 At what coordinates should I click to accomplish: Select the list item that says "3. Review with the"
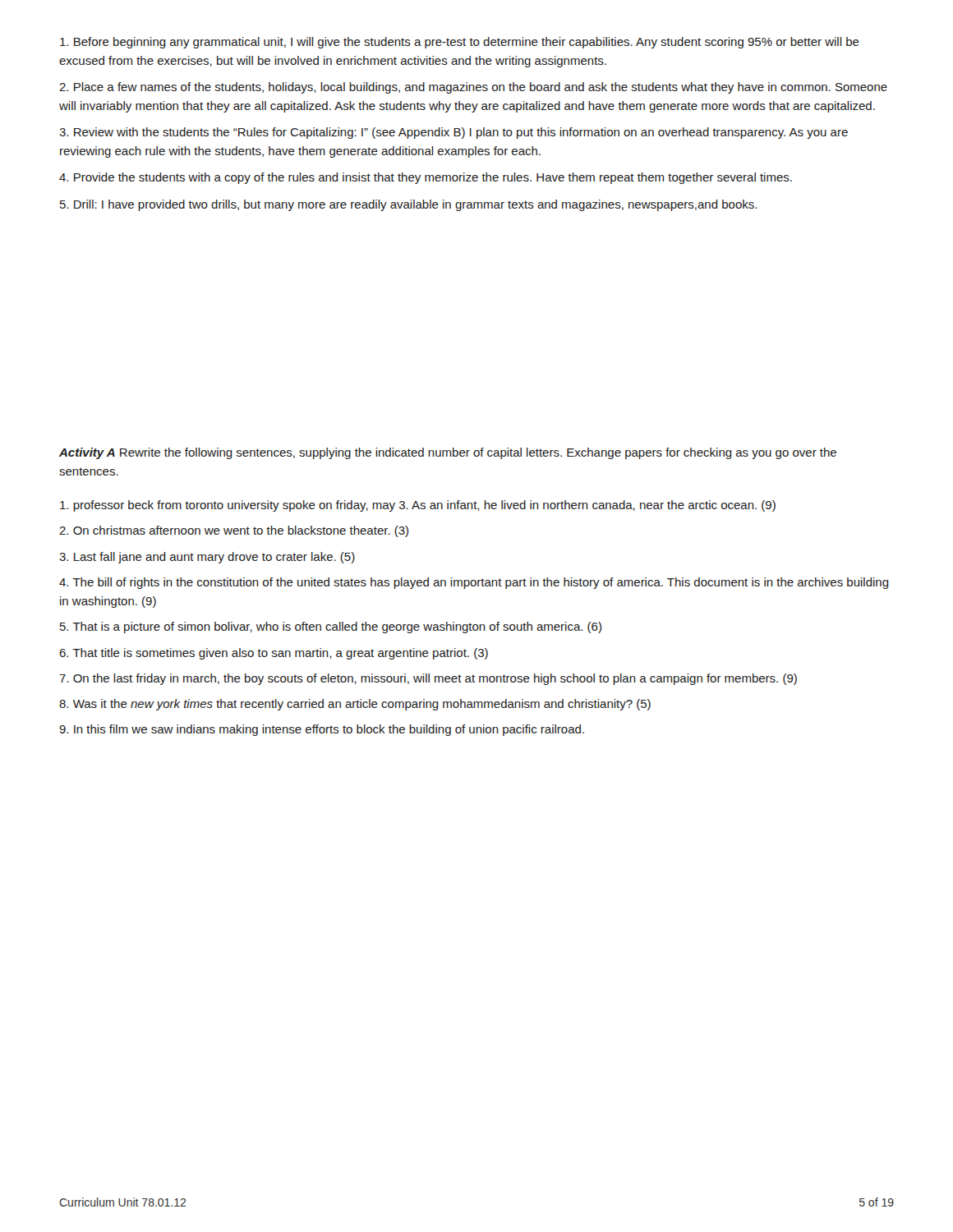[454, 141]
